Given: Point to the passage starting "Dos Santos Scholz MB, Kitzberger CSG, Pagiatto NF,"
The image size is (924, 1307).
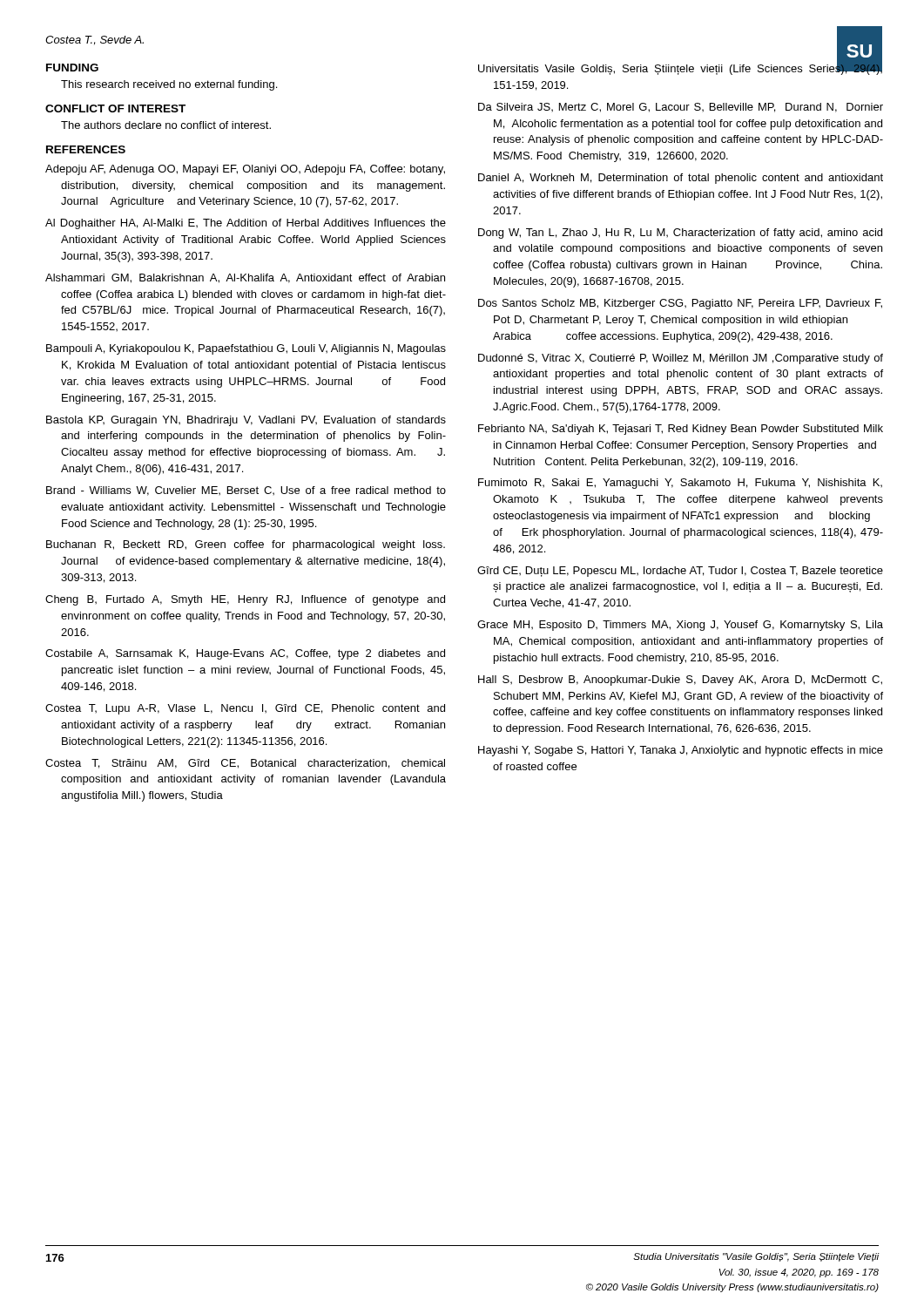Looking at the screenshot, I should coord(680,319).
